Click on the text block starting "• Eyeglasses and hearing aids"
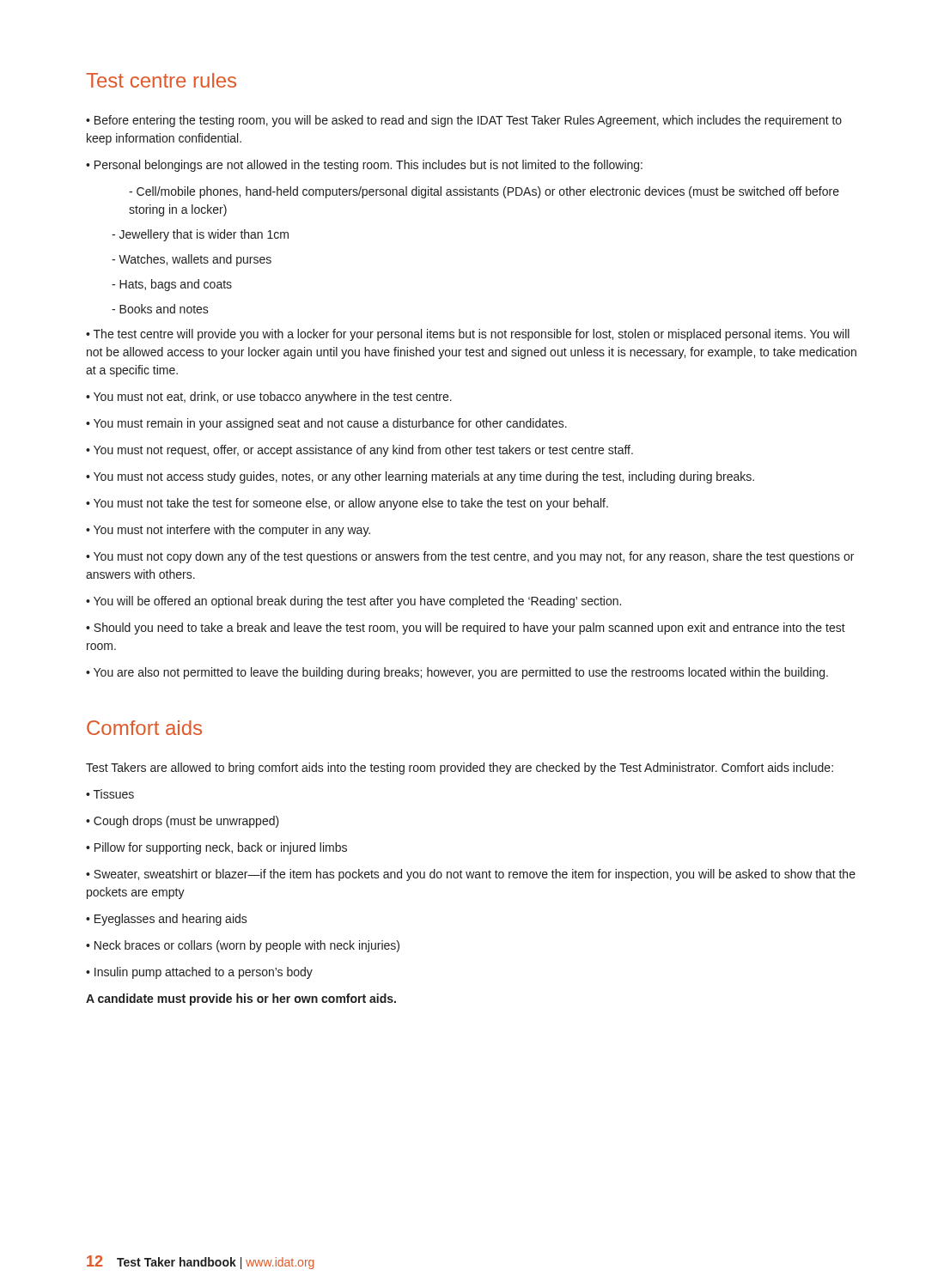Image resolution: width=950 pixels, height=1288 pixels. click(167, 919)
